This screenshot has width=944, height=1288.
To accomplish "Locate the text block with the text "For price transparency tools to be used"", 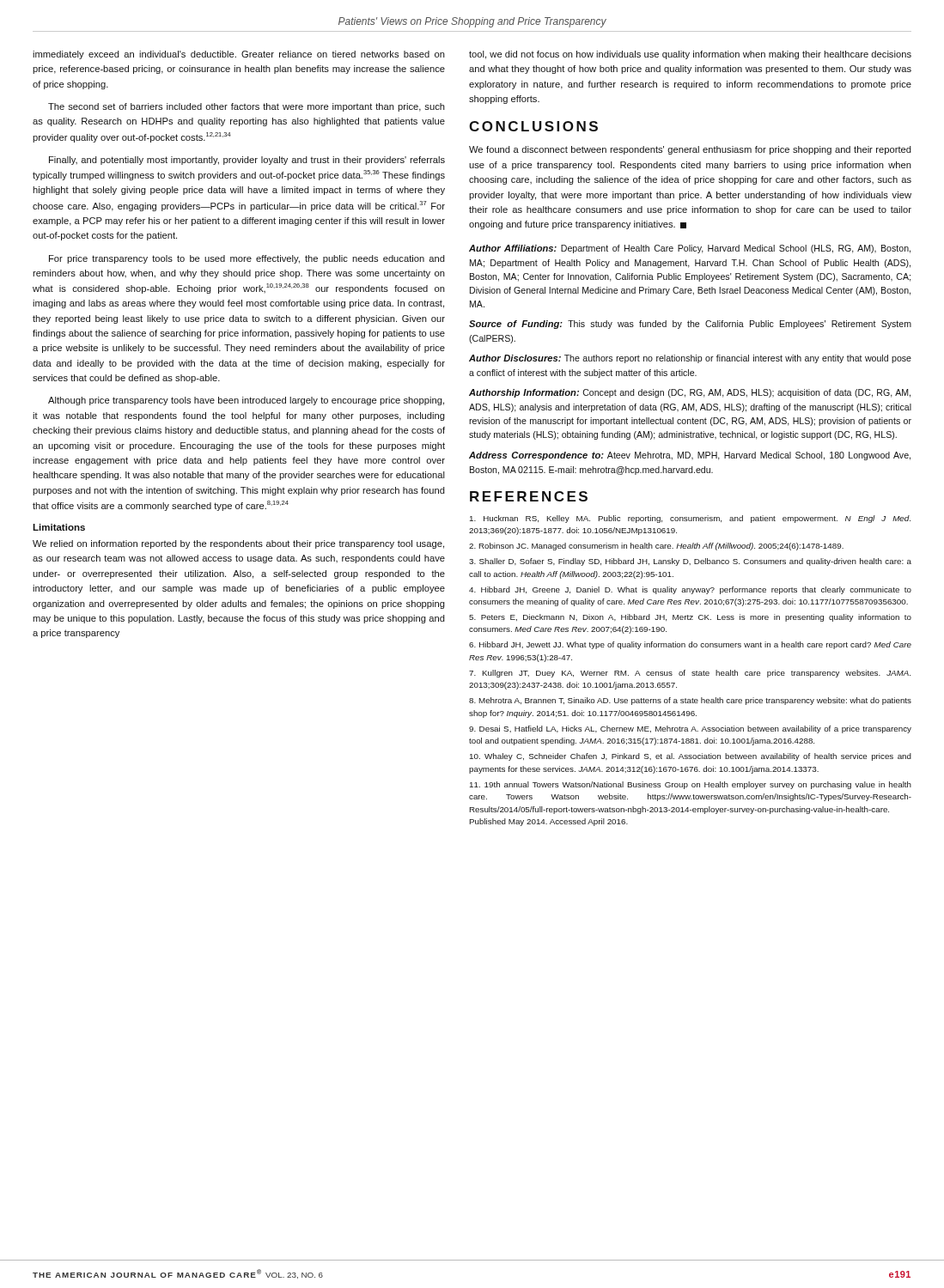I will [239, 318].
